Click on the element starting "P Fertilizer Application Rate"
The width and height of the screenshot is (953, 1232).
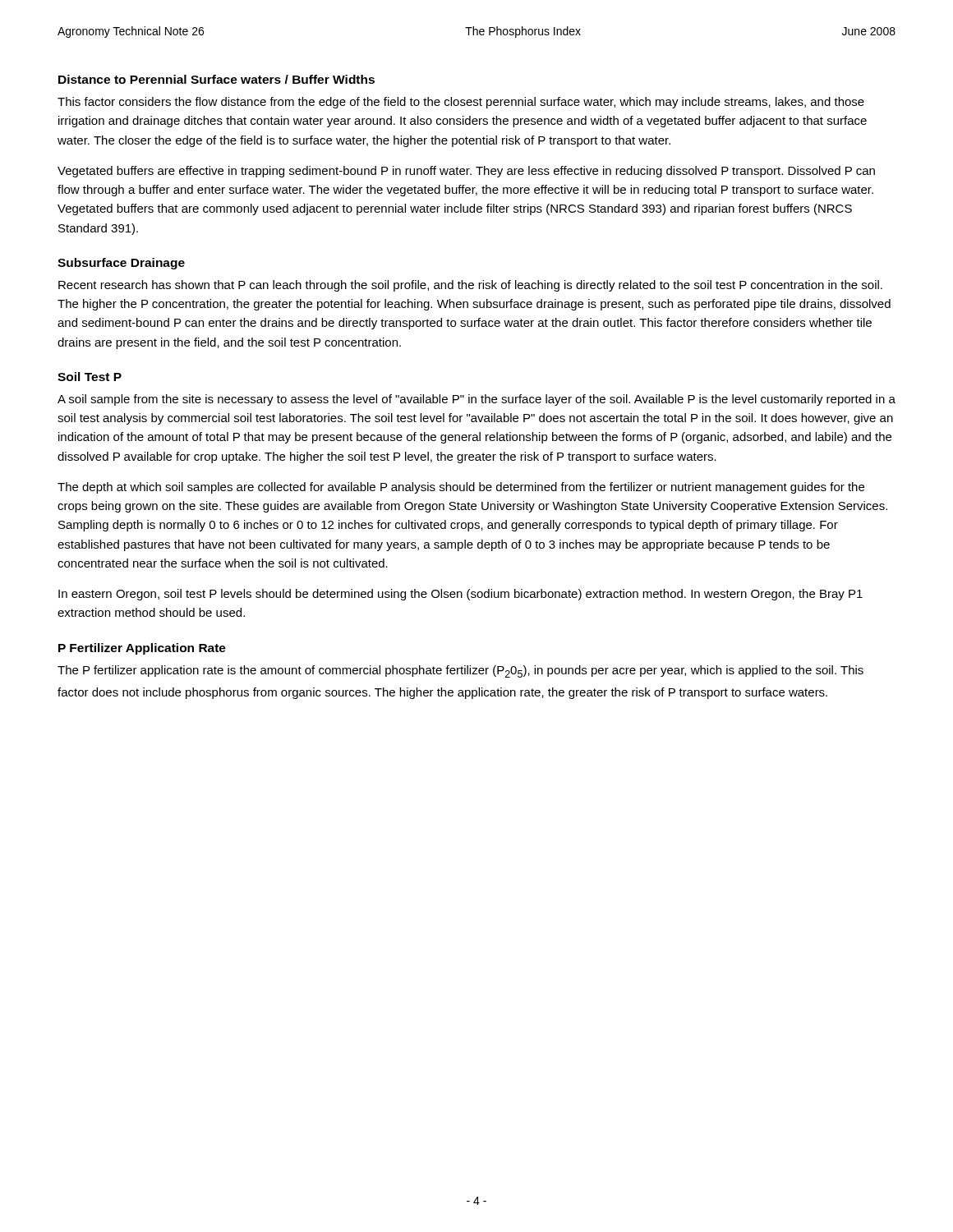142,647
